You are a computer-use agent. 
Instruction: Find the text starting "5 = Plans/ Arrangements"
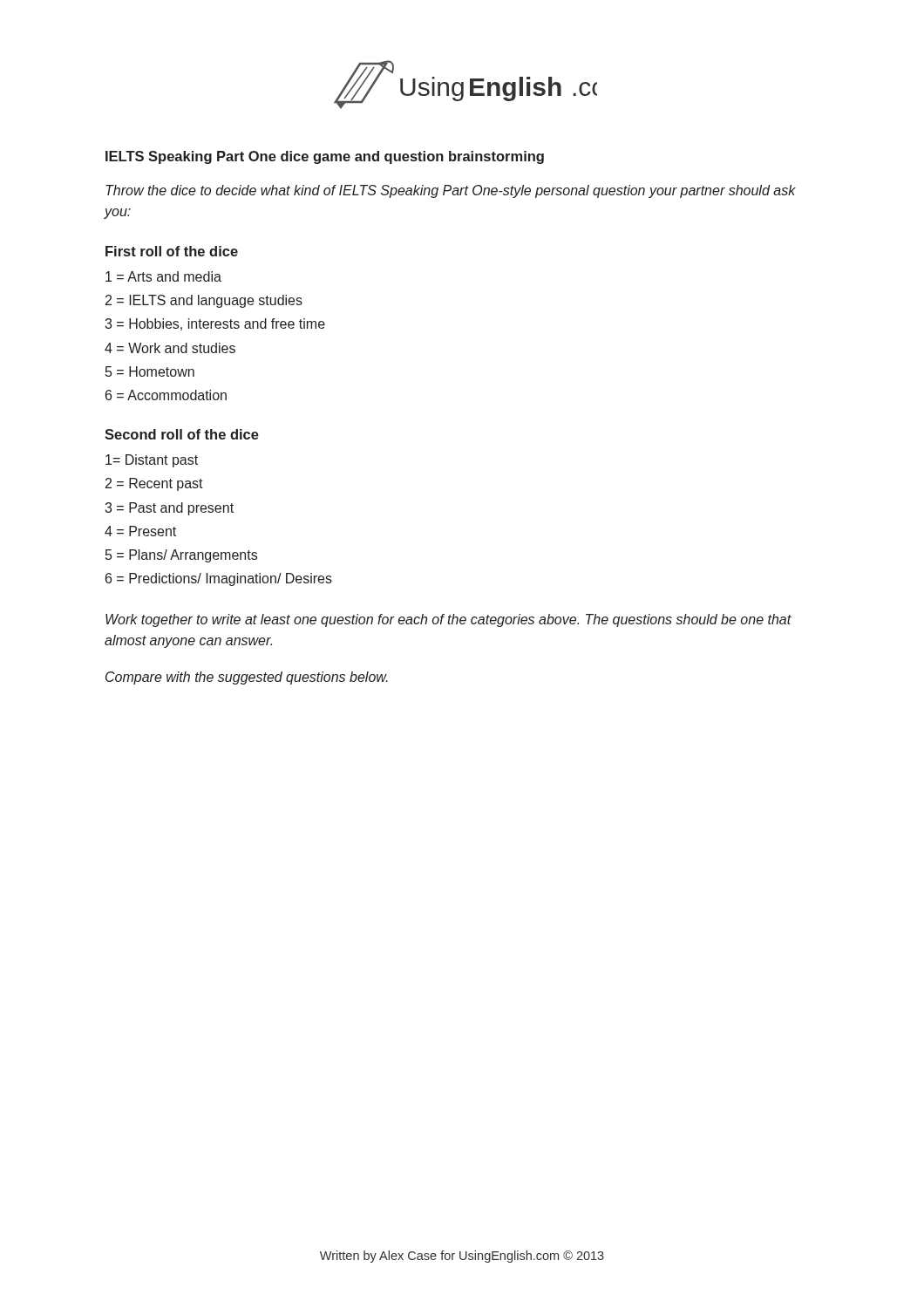[181, 555]
